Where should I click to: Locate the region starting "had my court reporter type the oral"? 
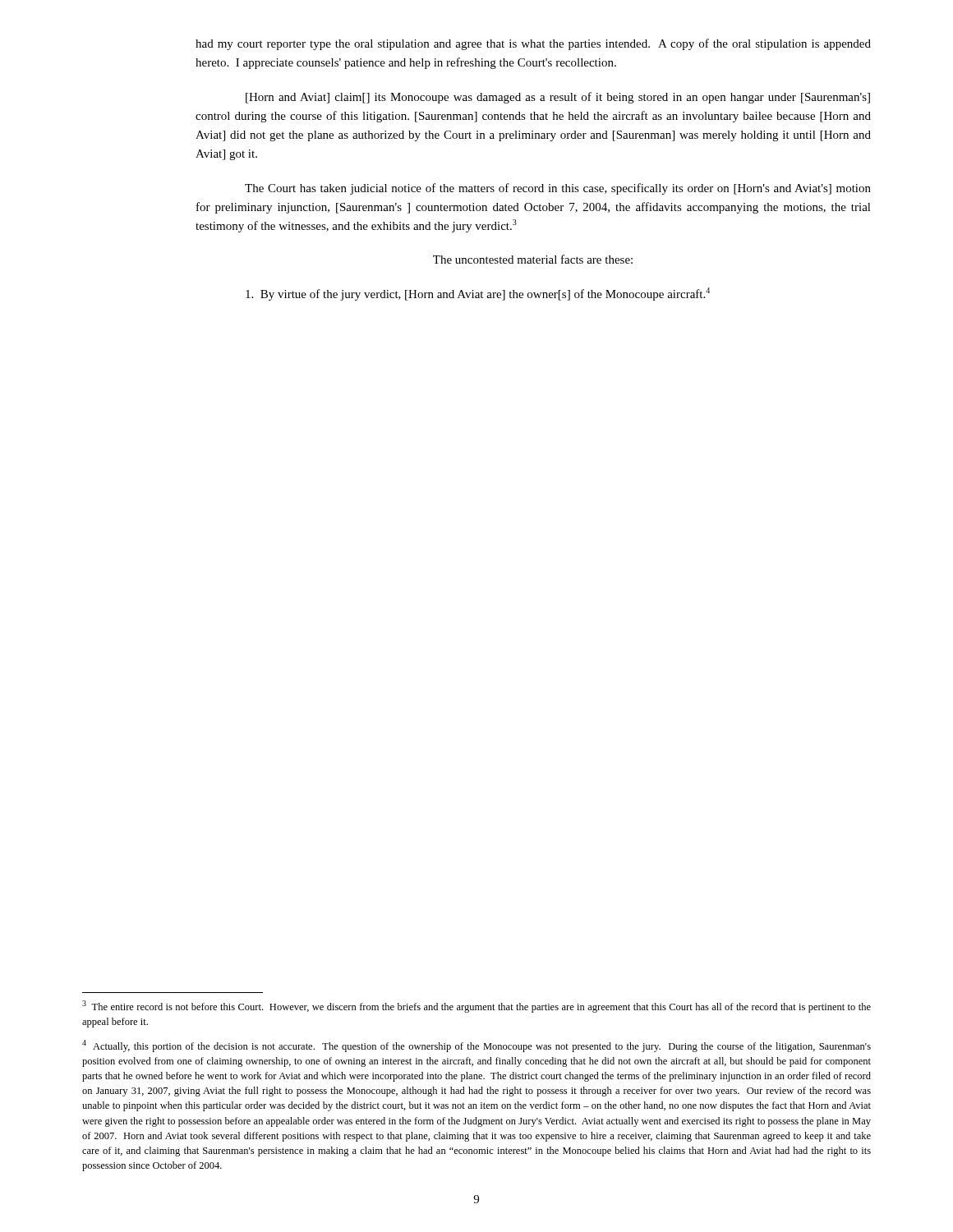point(533,53)
